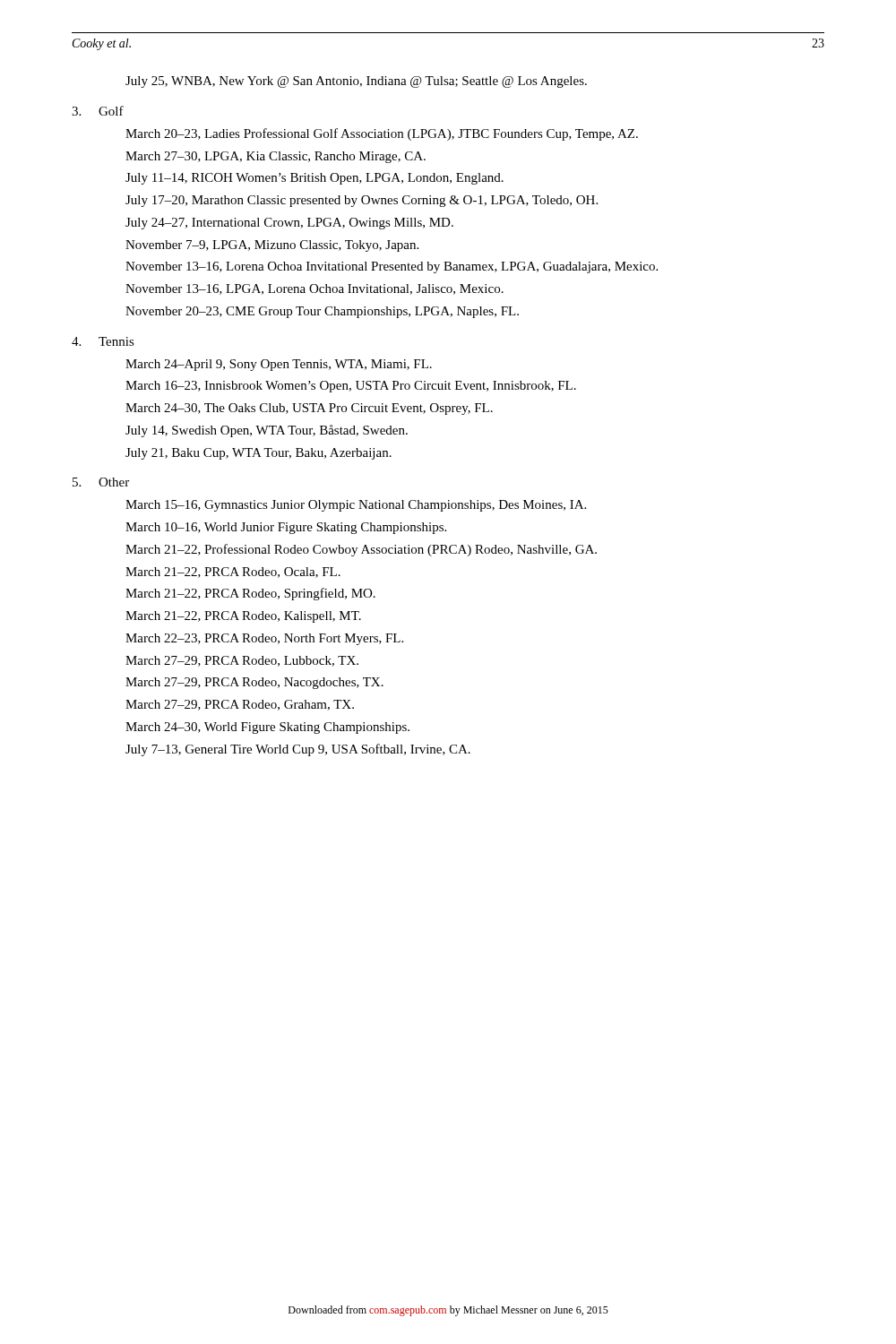The image size is (896, 1344).
Task: Click on the text block starting "5. Other"
Action: (x=100, y=483)
